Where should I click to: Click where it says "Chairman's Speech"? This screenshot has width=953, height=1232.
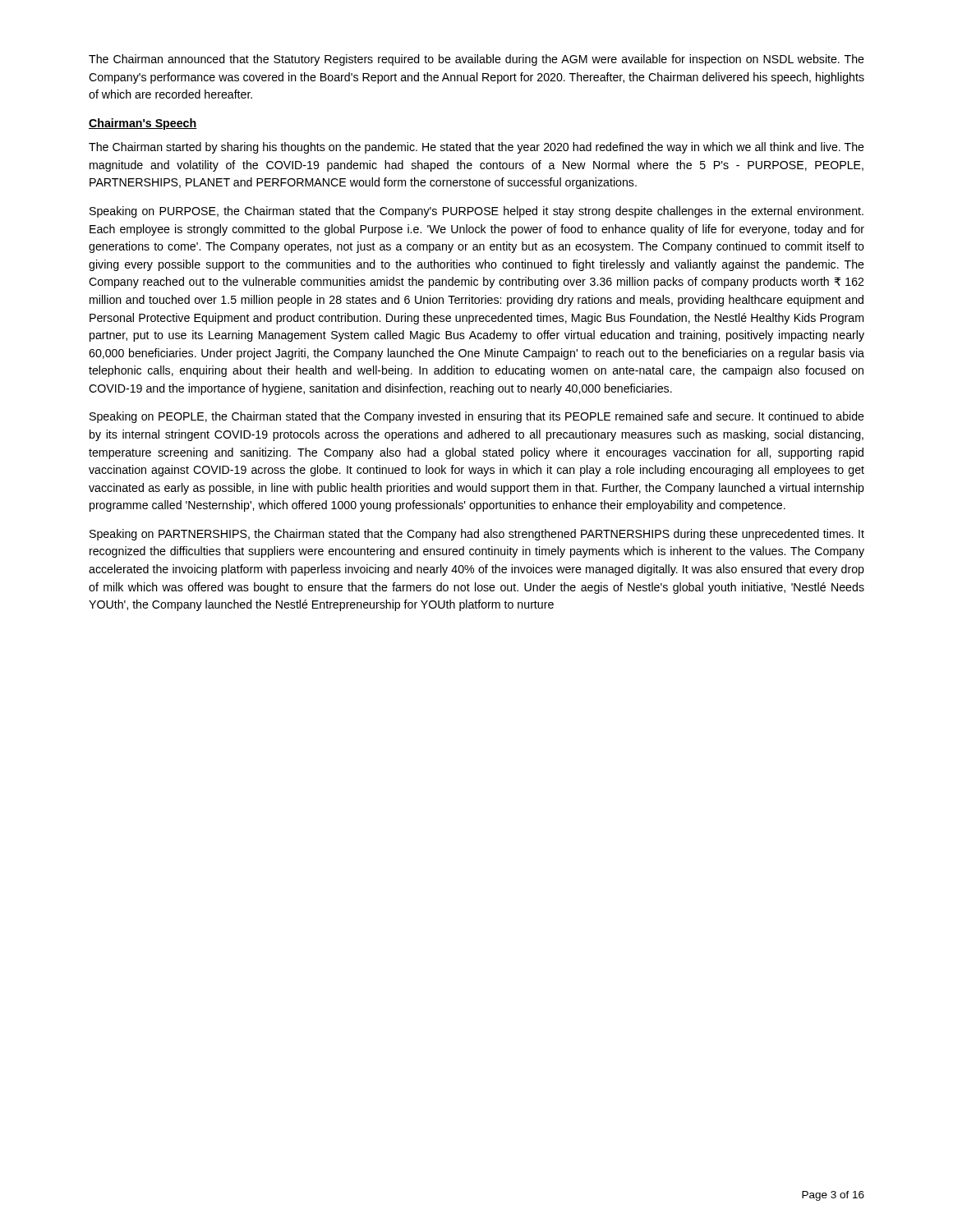tap(143, 124)
